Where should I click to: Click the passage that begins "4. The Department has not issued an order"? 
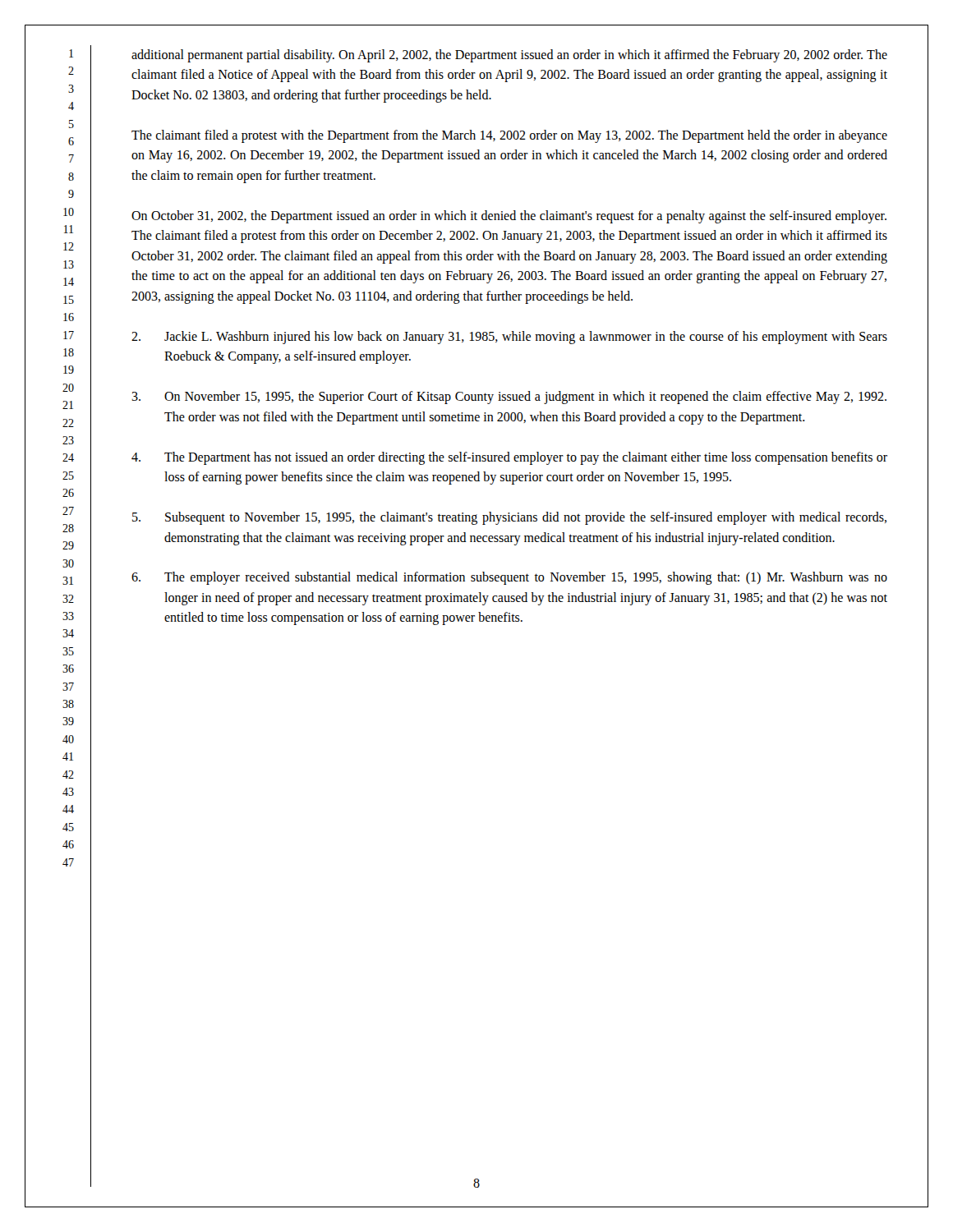tap(509, 467)
